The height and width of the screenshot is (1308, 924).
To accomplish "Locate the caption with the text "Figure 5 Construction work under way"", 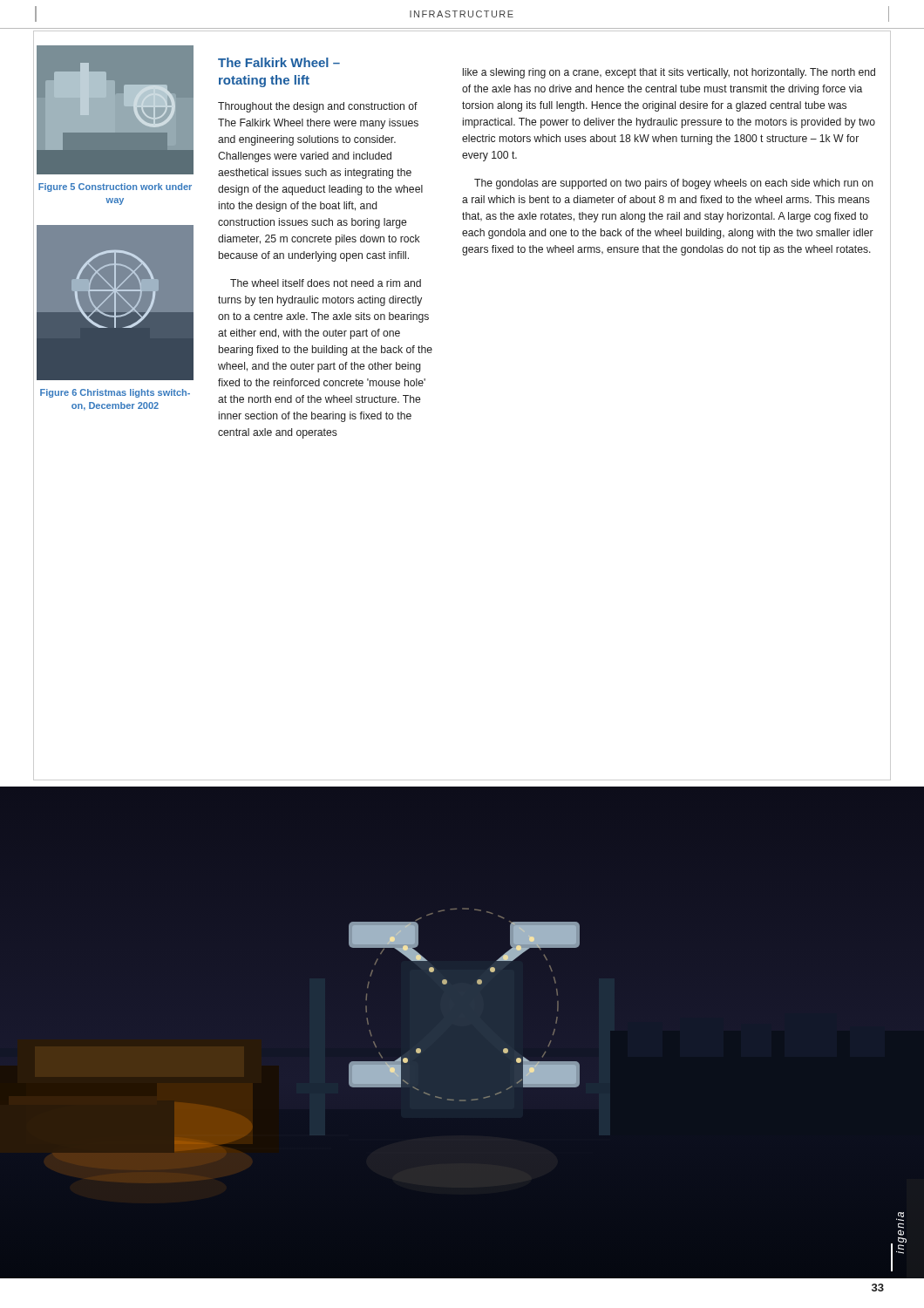I will pyautogui.click(x=115, y=193).
